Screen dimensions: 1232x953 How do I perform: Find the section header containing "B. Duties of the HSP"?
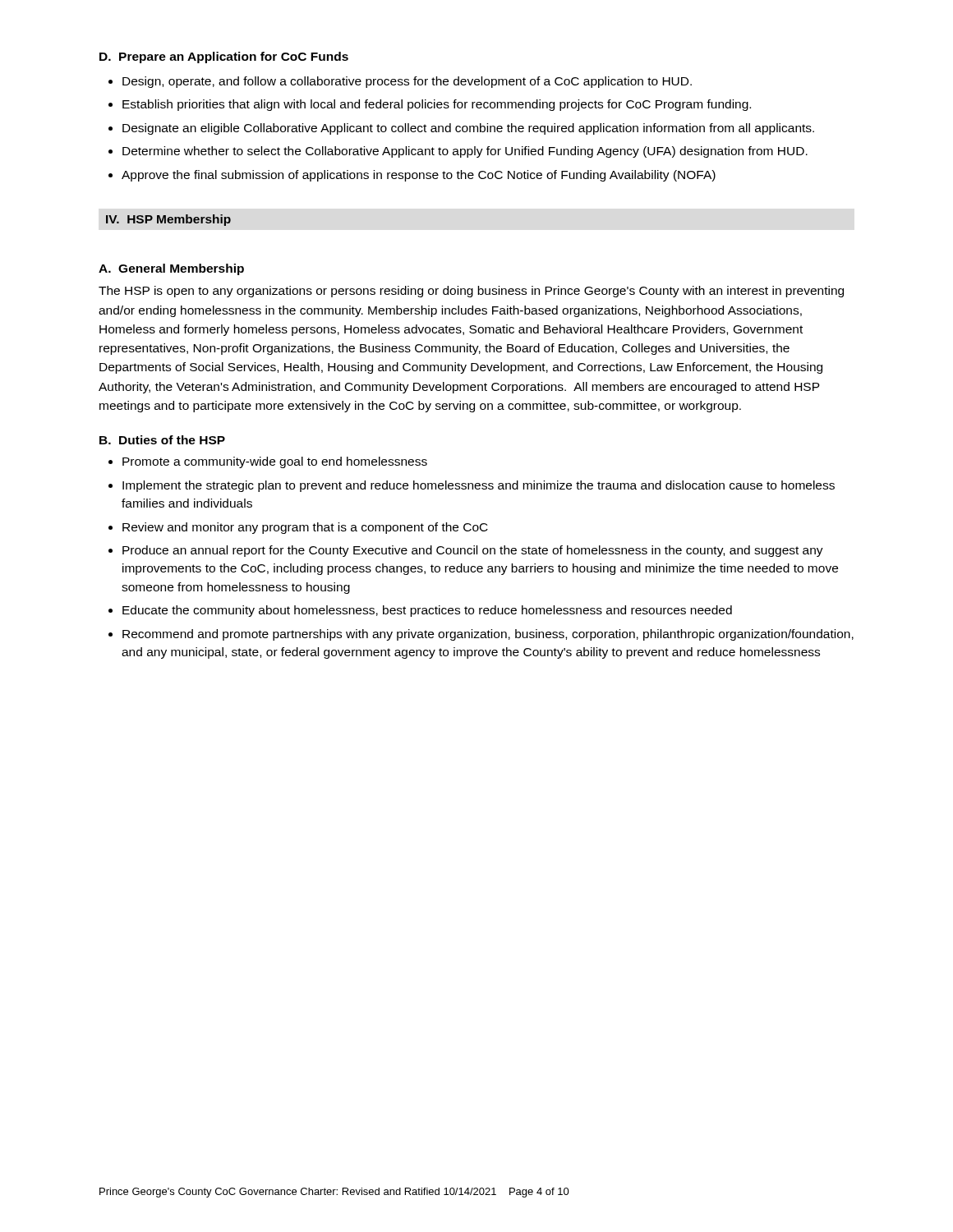coord(162,440)
